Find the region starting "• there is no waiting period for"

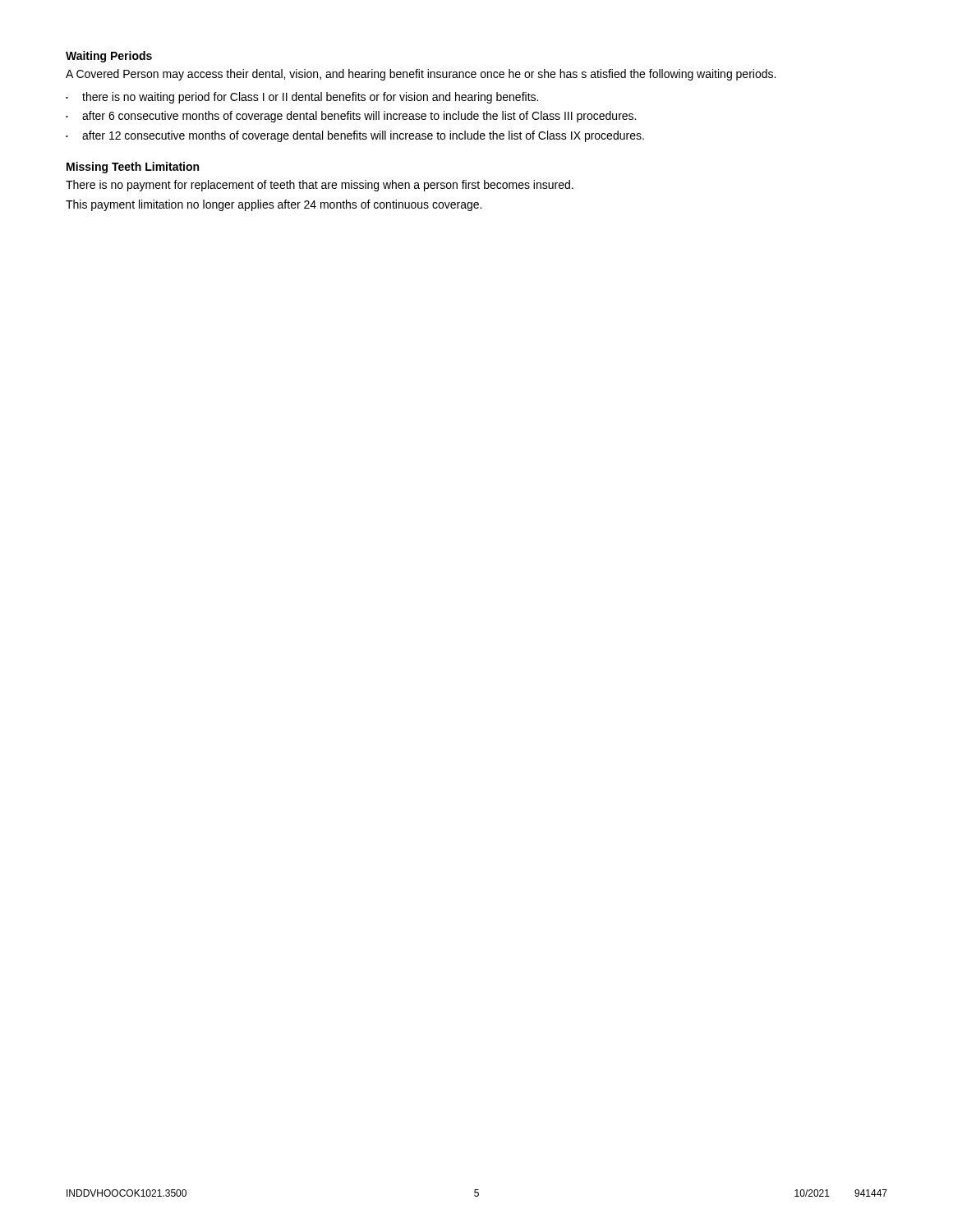click(x=476, y=97)
